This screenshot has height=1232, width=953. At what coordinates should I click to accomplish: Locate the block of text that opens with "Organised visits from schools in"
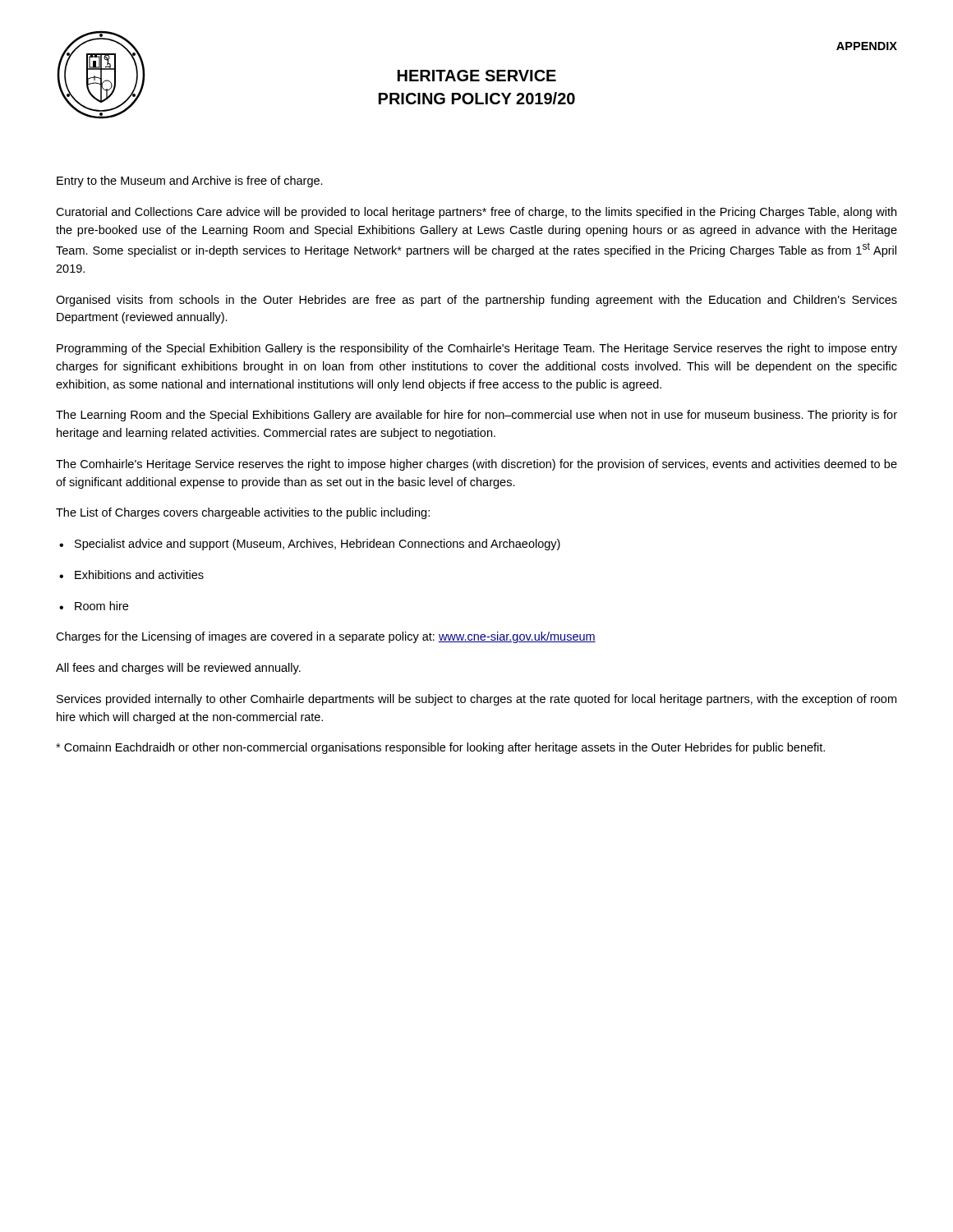point(476,309)
